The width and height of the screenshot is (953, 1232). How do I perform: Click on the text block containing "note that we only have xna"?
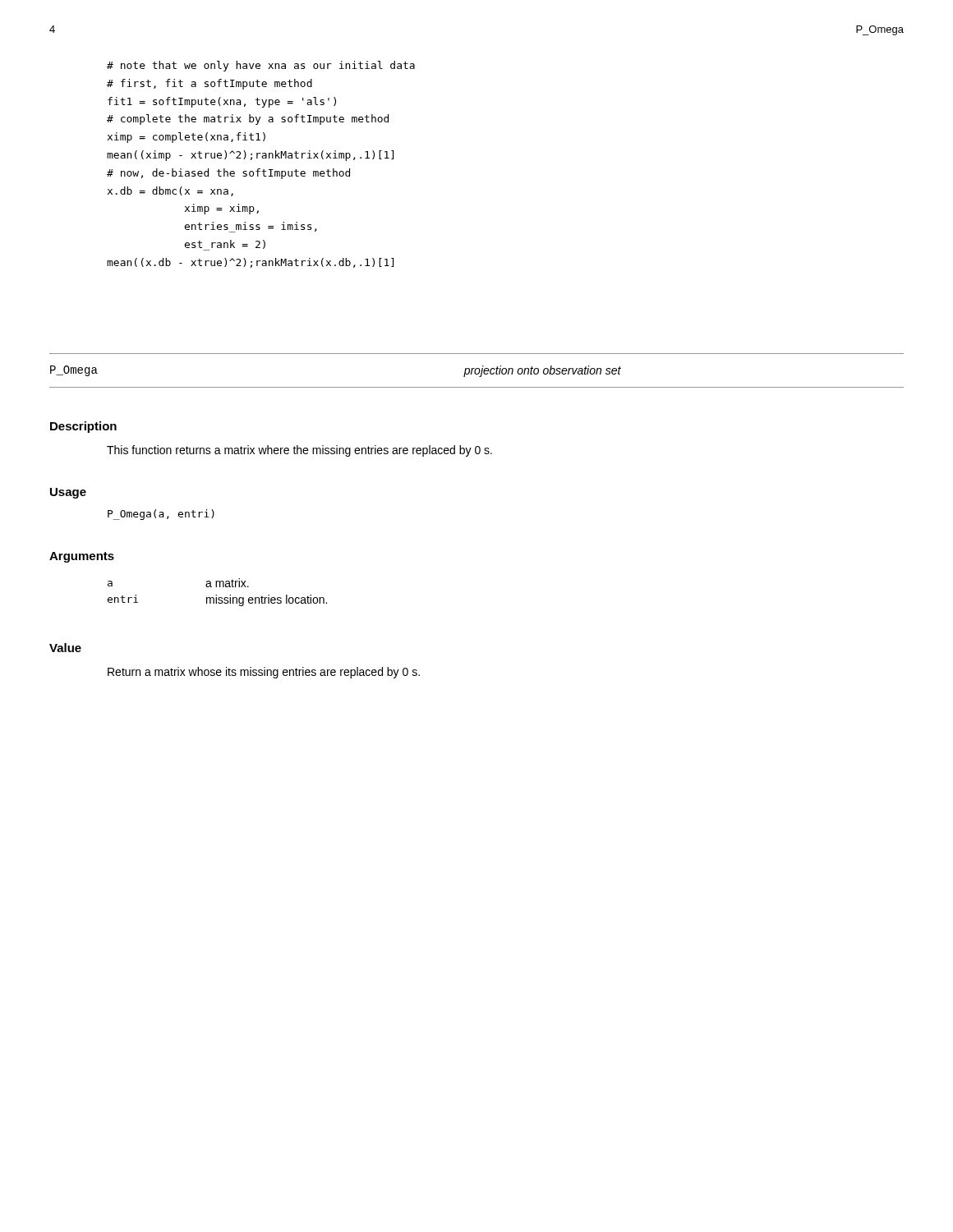(261, 164)
